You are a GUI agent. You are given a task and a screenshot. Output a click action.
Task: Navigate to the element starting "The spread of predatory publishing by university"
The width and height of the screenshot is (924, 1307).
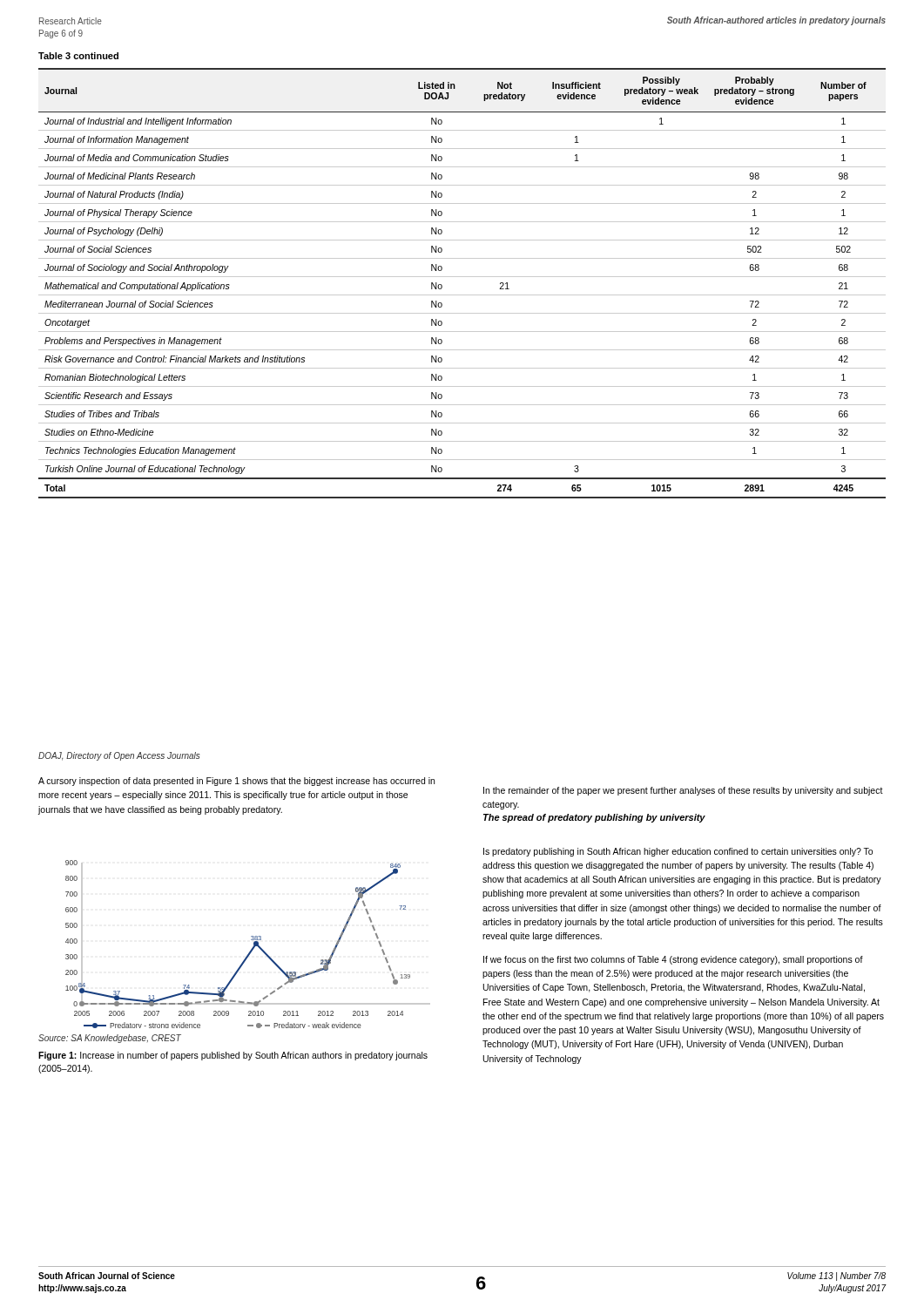click(594, 817)
